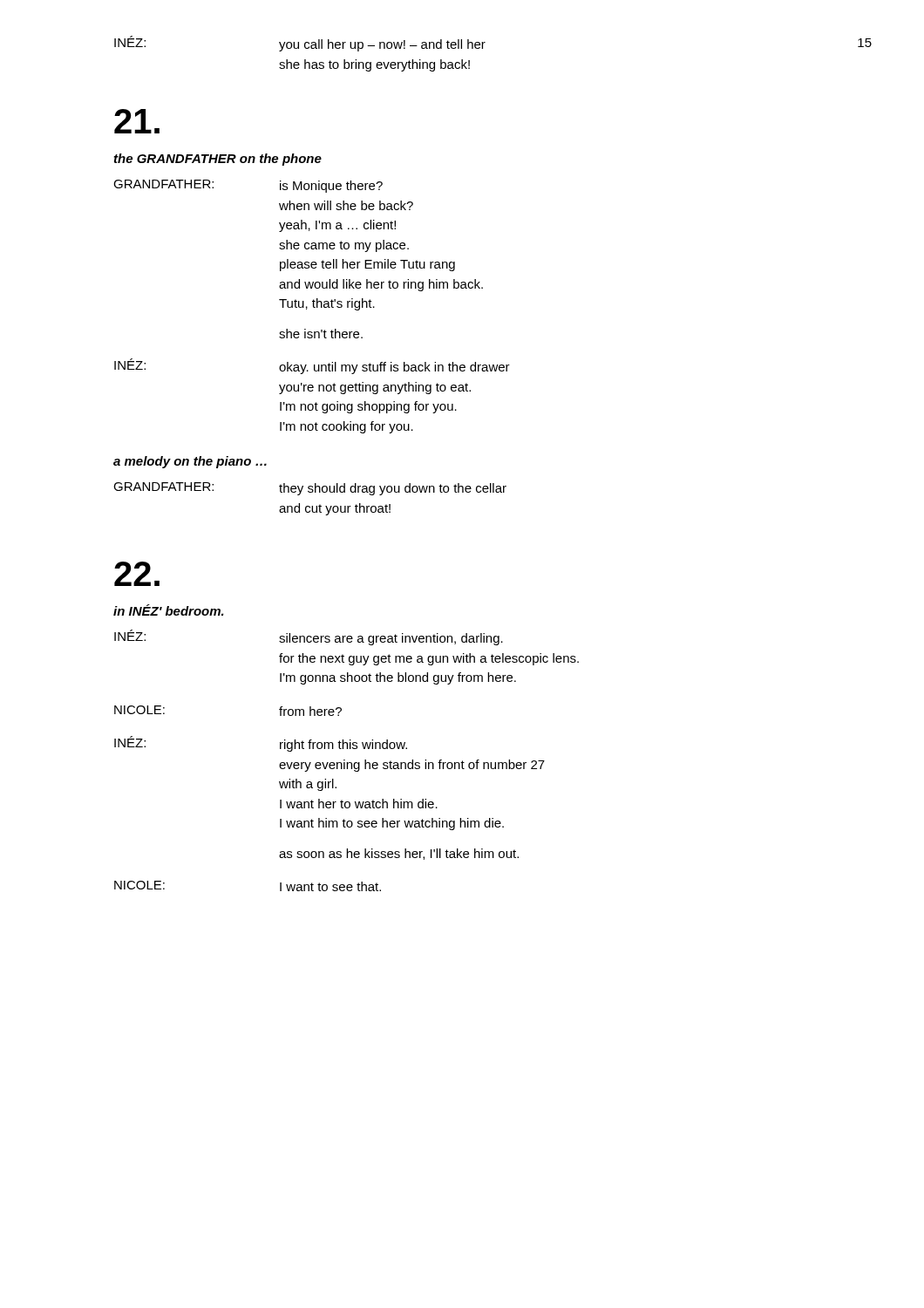This screenshot has width=924, height=1308.
Task: Point to the block starting "GRANDFATHER: they should drag you down to"
Action: point(310,498)
